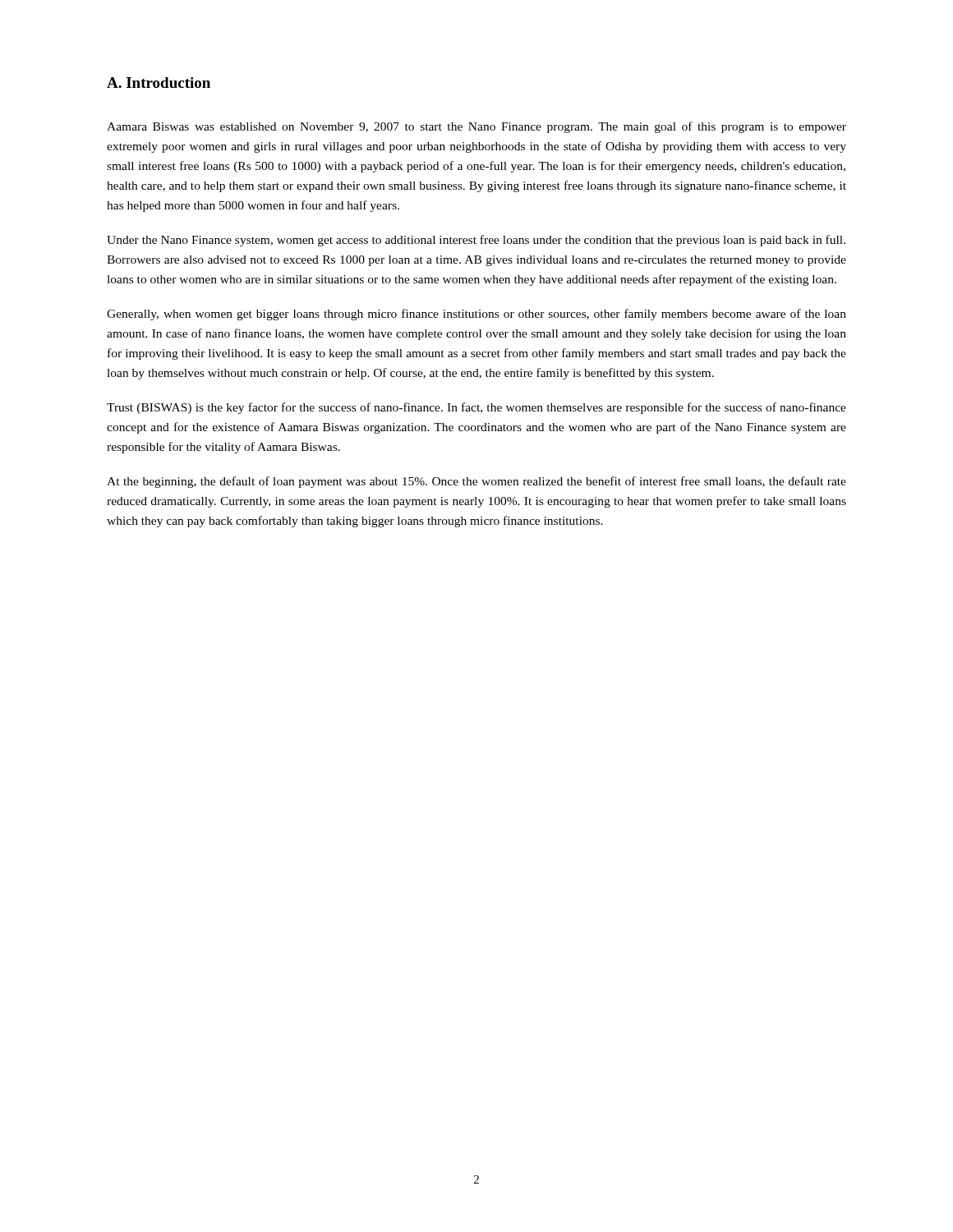
Task: Find the text starting "At the beginning,"
Action: tap(476, 501)
